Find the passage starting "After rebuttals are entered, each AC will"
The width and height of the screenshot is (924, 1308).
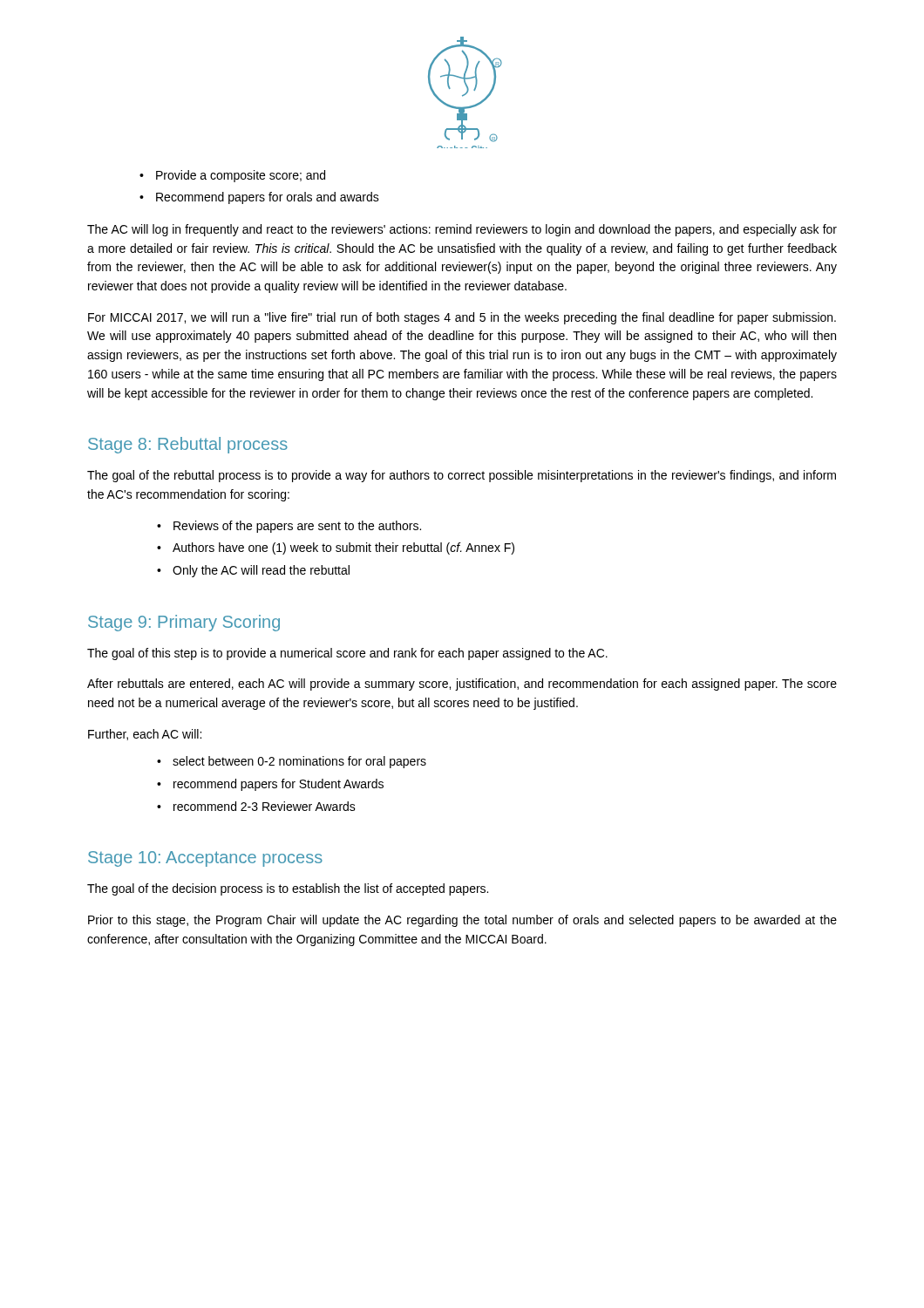click(462, 693)
